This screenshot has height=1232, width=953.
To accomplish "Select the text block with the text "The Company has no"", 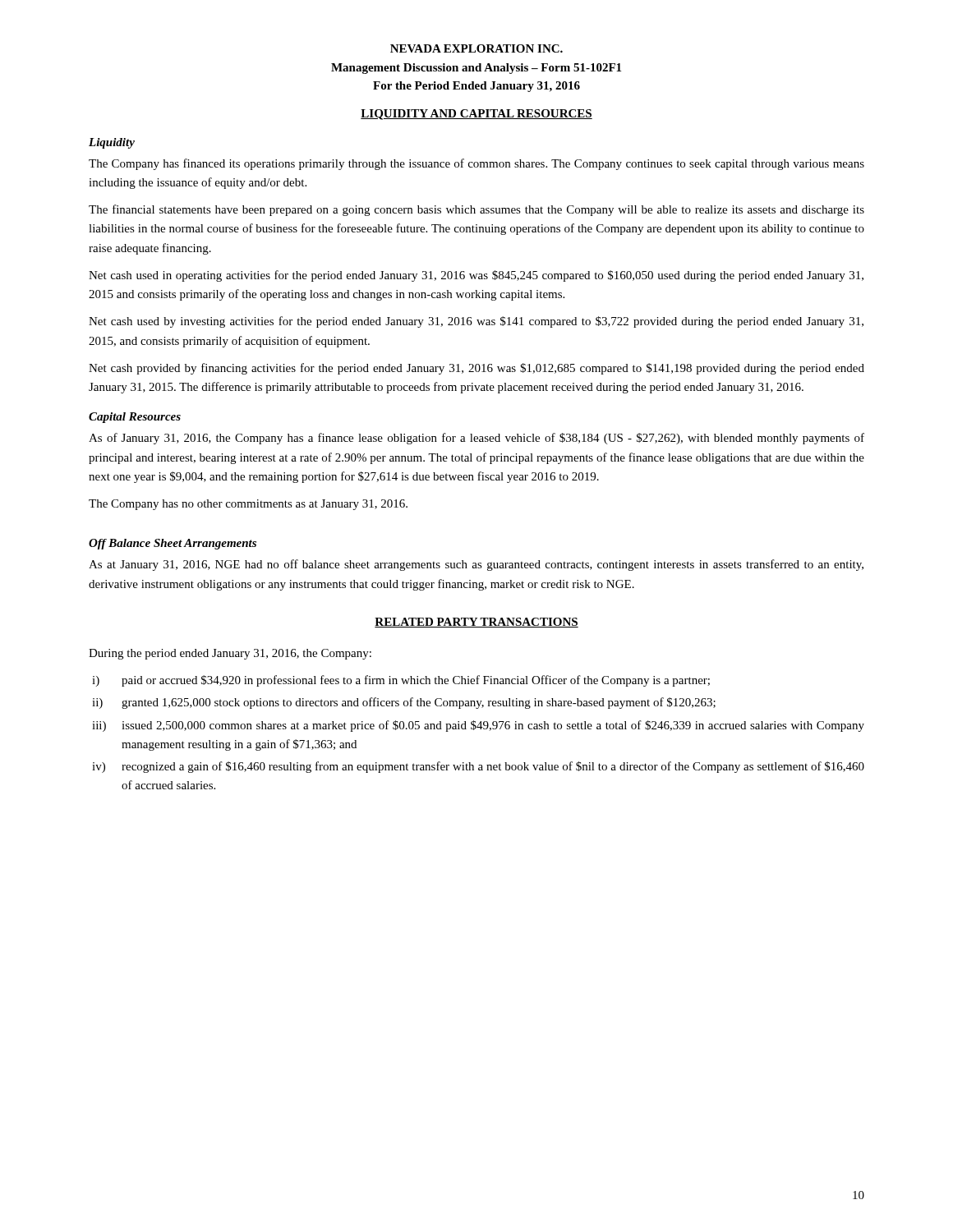I will click(249, 503).
